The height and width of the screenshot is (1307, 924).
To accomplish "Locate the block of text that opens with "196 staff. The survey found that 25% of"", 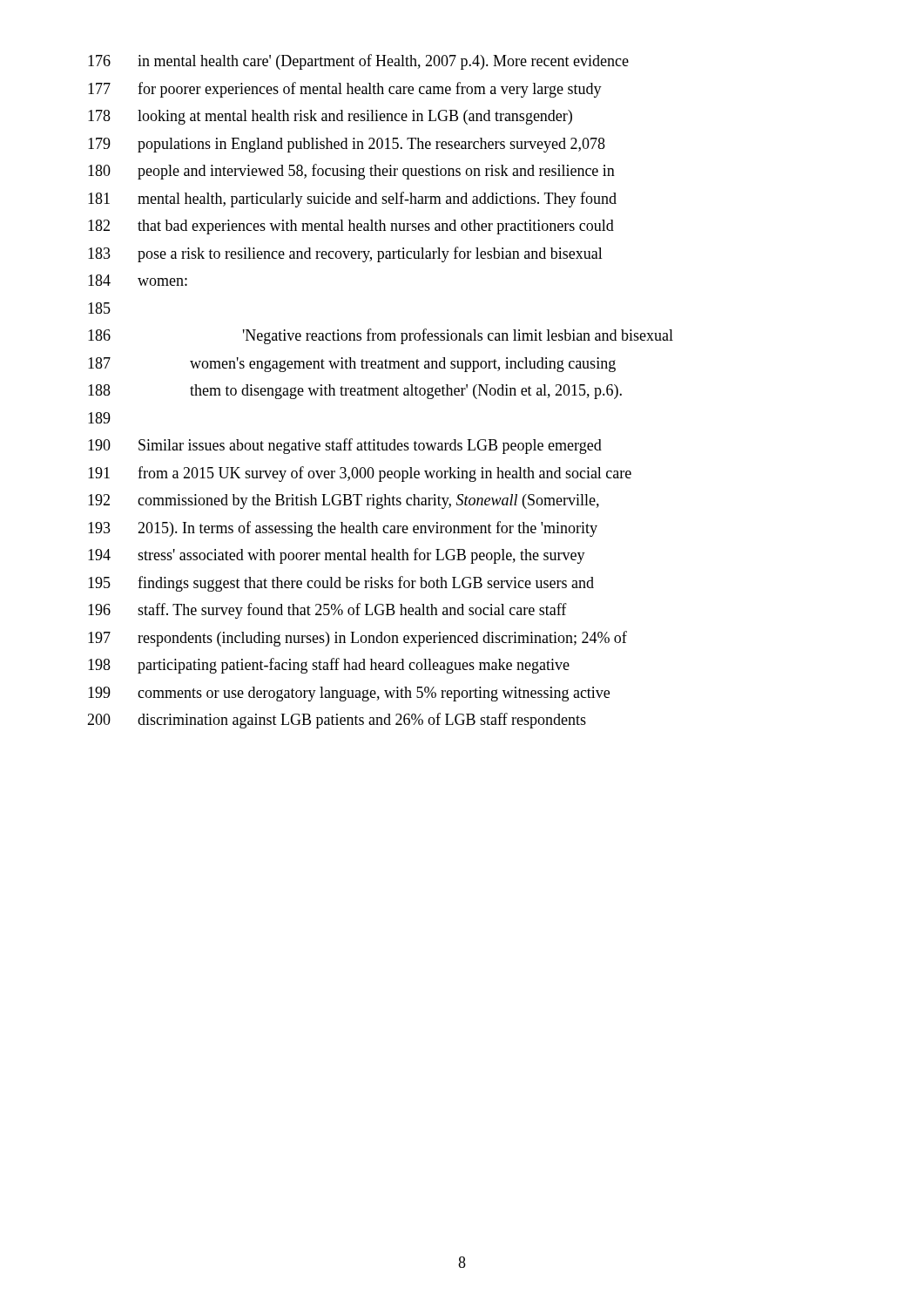I will click(471, 611).
